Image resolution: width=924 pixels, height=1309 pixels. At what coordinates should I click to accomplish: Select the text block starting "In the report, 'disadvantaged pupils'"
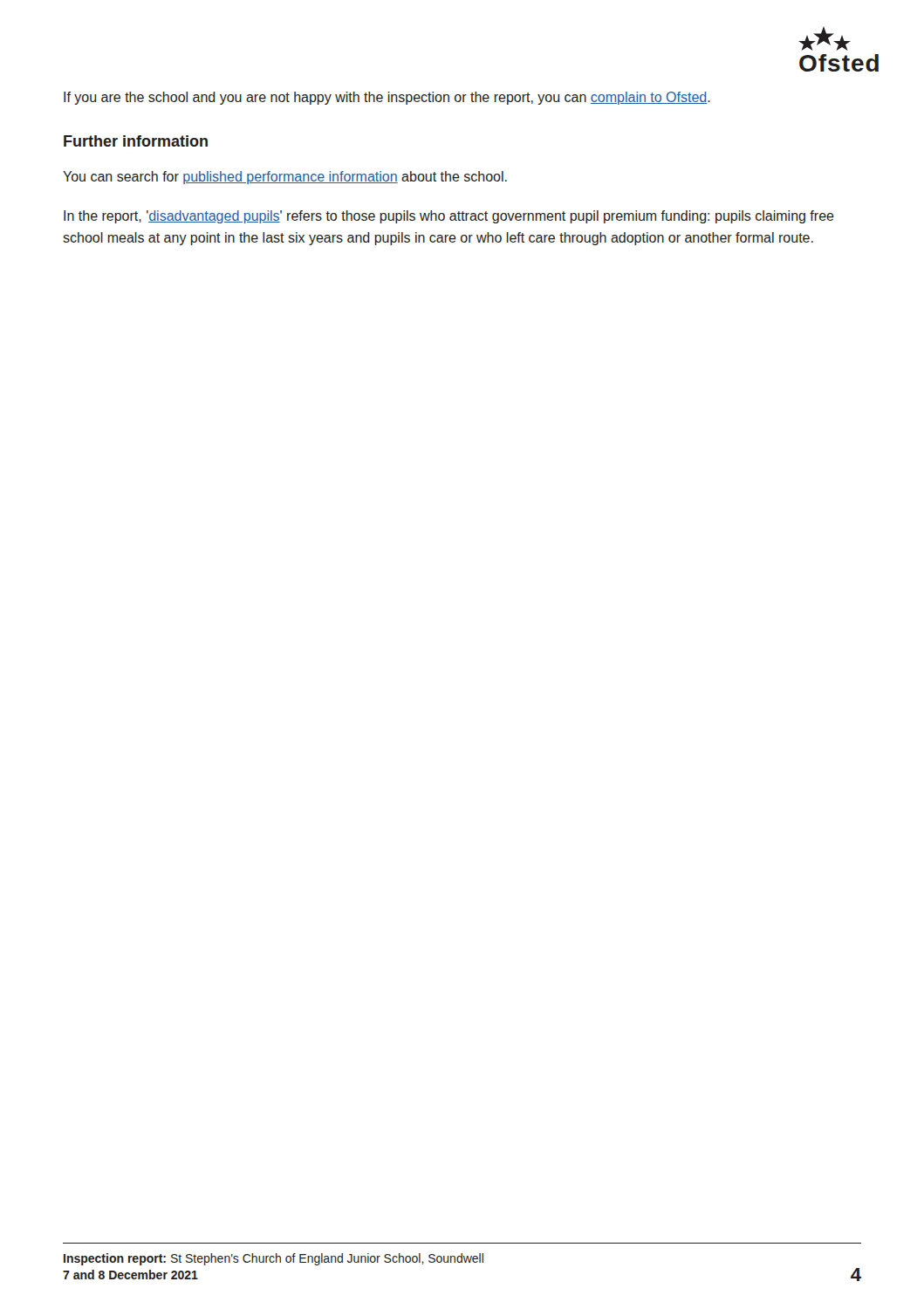tap(448, 227)
